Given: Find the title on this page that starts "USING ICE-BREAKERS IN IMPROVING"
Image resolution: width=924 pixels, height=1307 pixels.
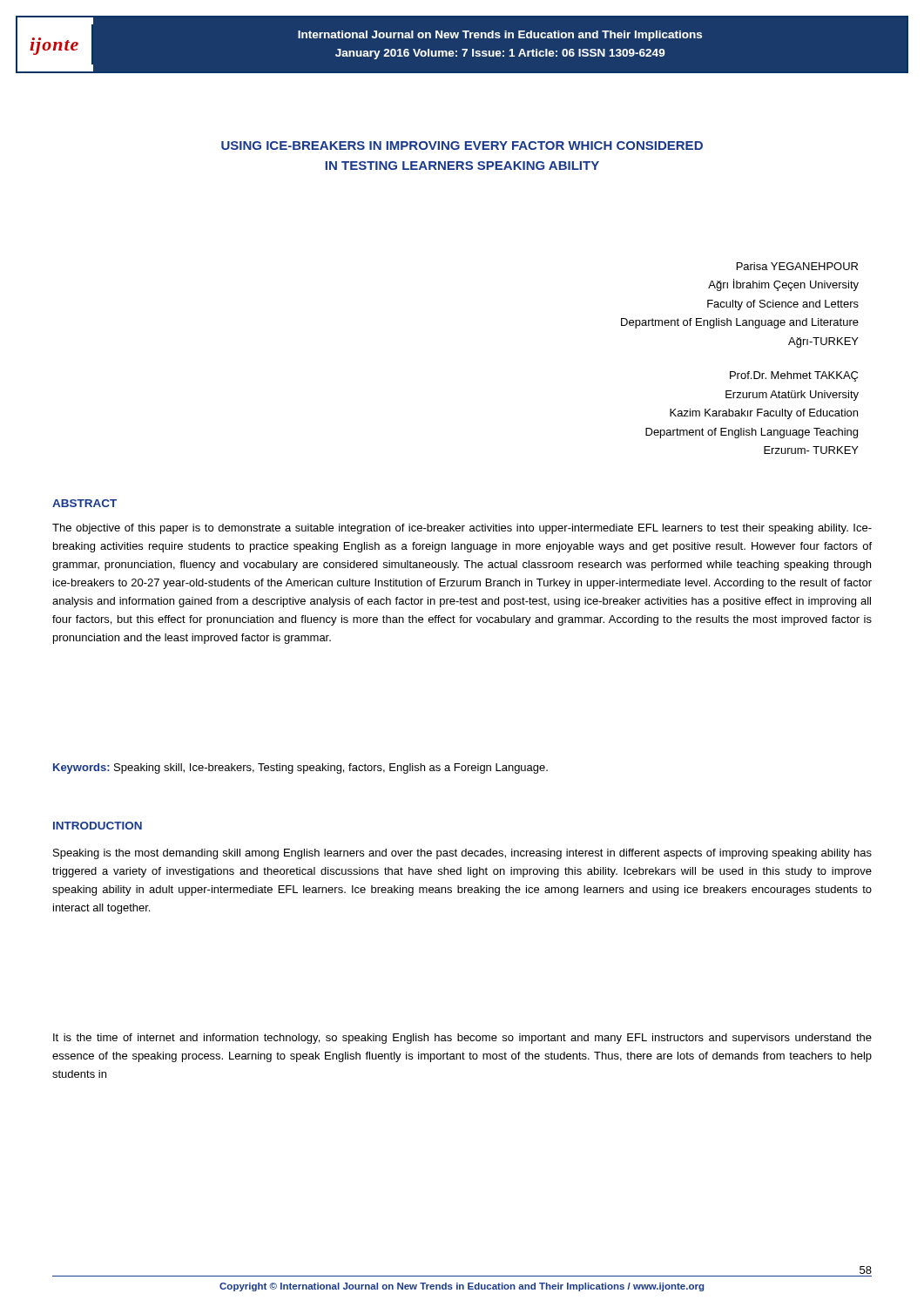Looking at the screenshot, I should click(x=462, y=155).
